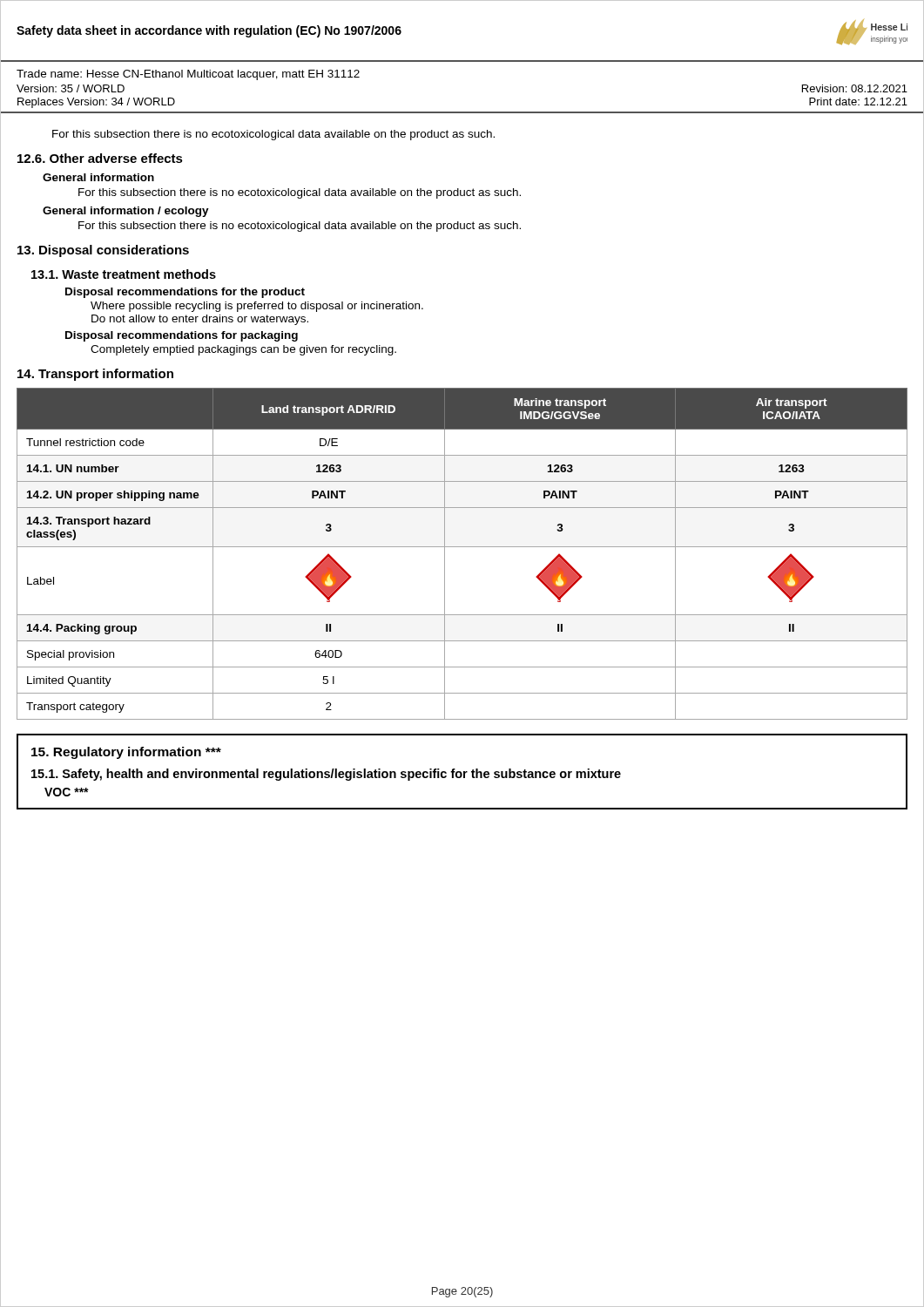This screenshot has height=1307, width=924.
Task: Click on the text starting "13.1. Waste treatment methods"
Action: point(123,274)
